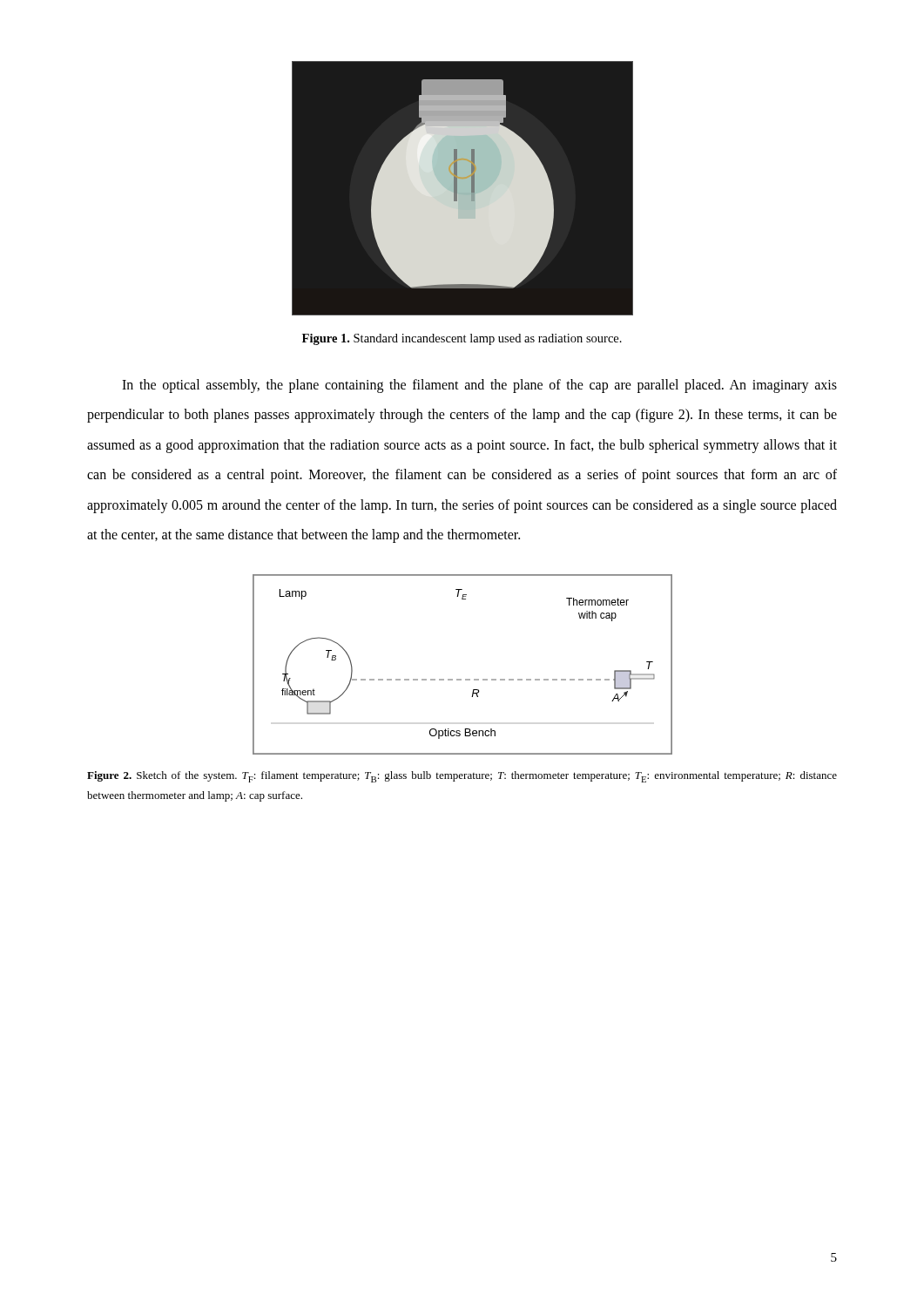
Task: Locate the caption that opens with "Figure 2. Sketch of the system."
Action: (x=462, y=785)
